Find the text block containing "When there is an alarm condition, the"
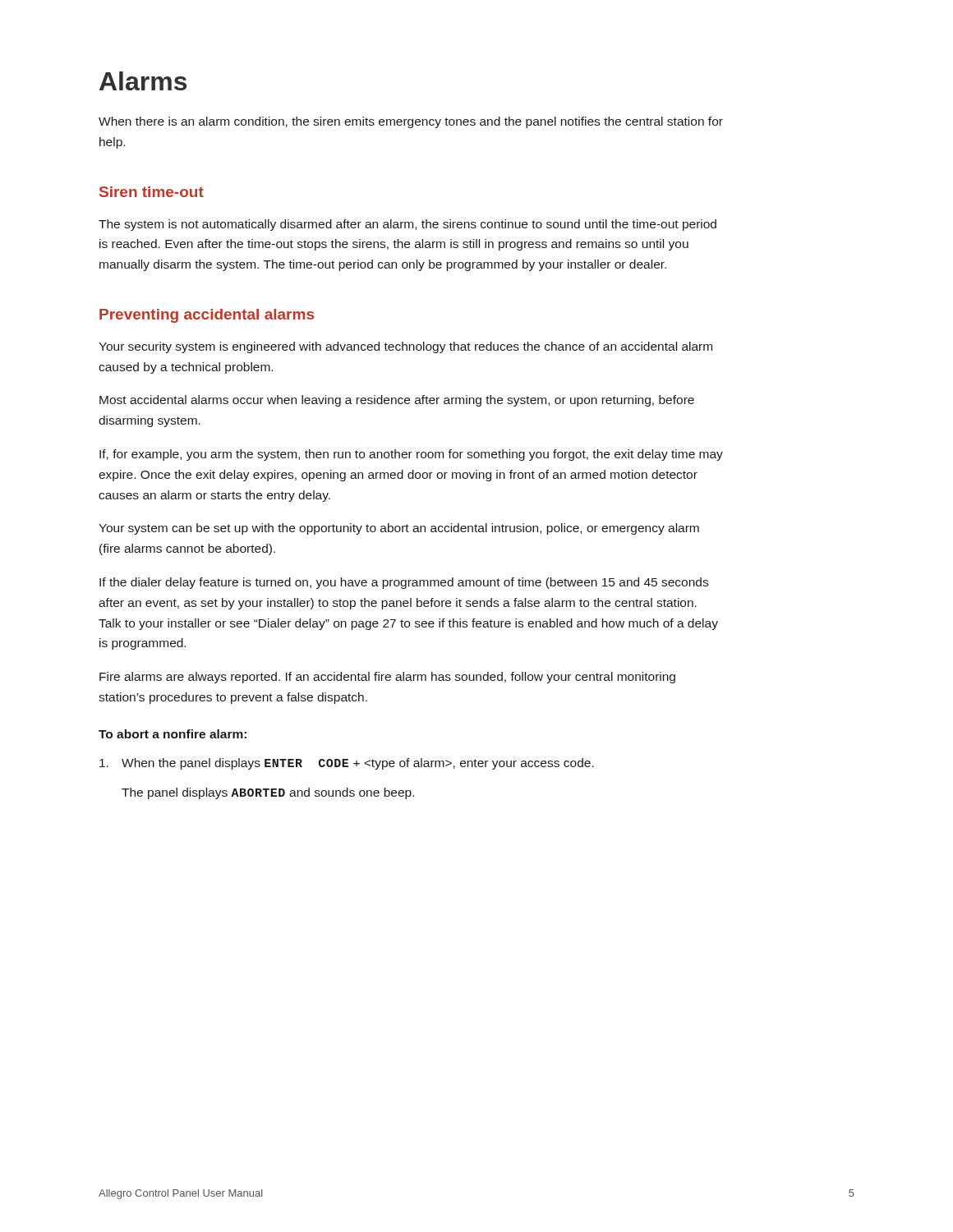The width and height of the screenshot is (953, 1232). pyautogui.click(x=411, y=132)
